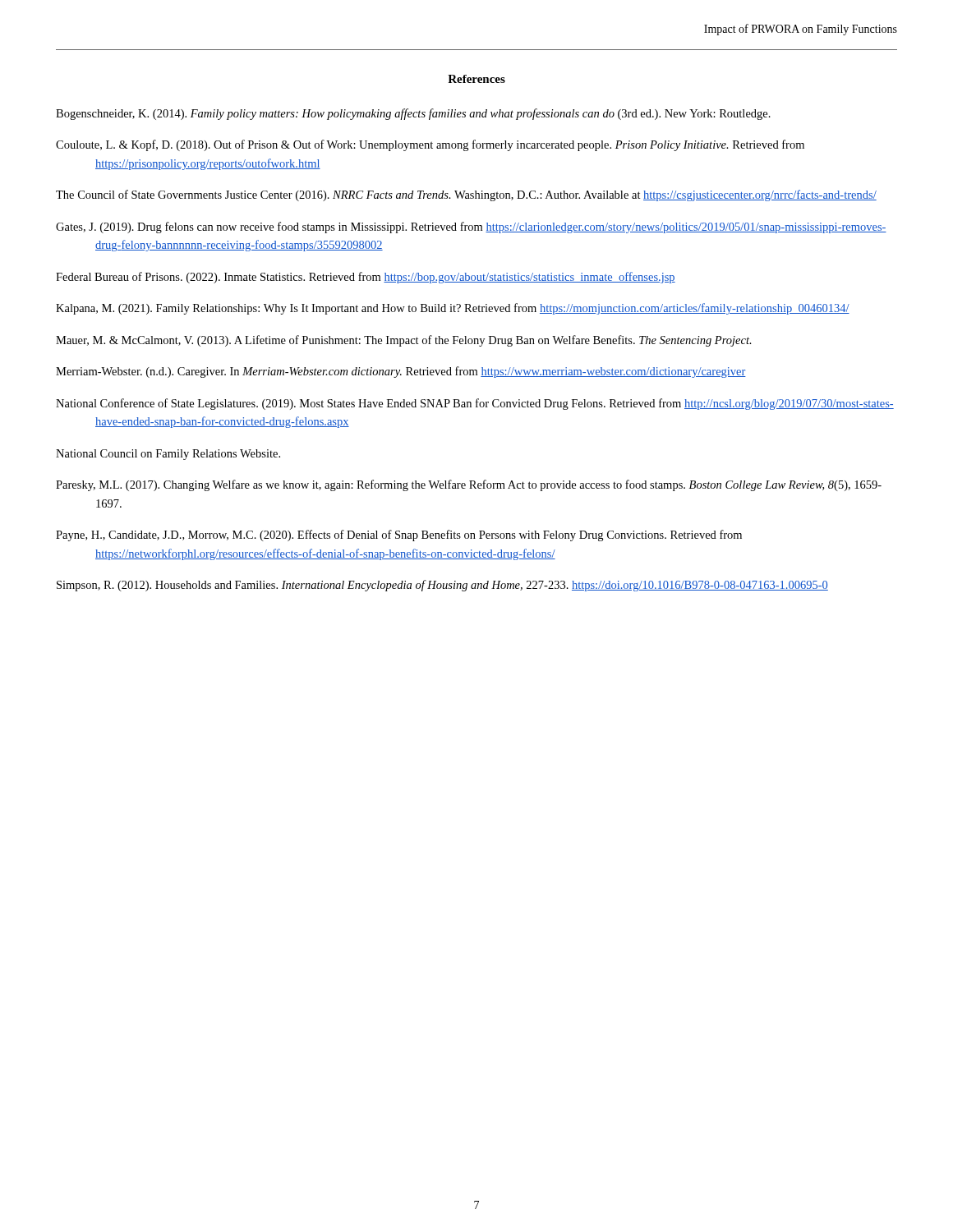The height and width of the screenshot is (1232, 953).
Task: Locate the text block starting "National Conference of State"
Action: (x=475, y=412)
